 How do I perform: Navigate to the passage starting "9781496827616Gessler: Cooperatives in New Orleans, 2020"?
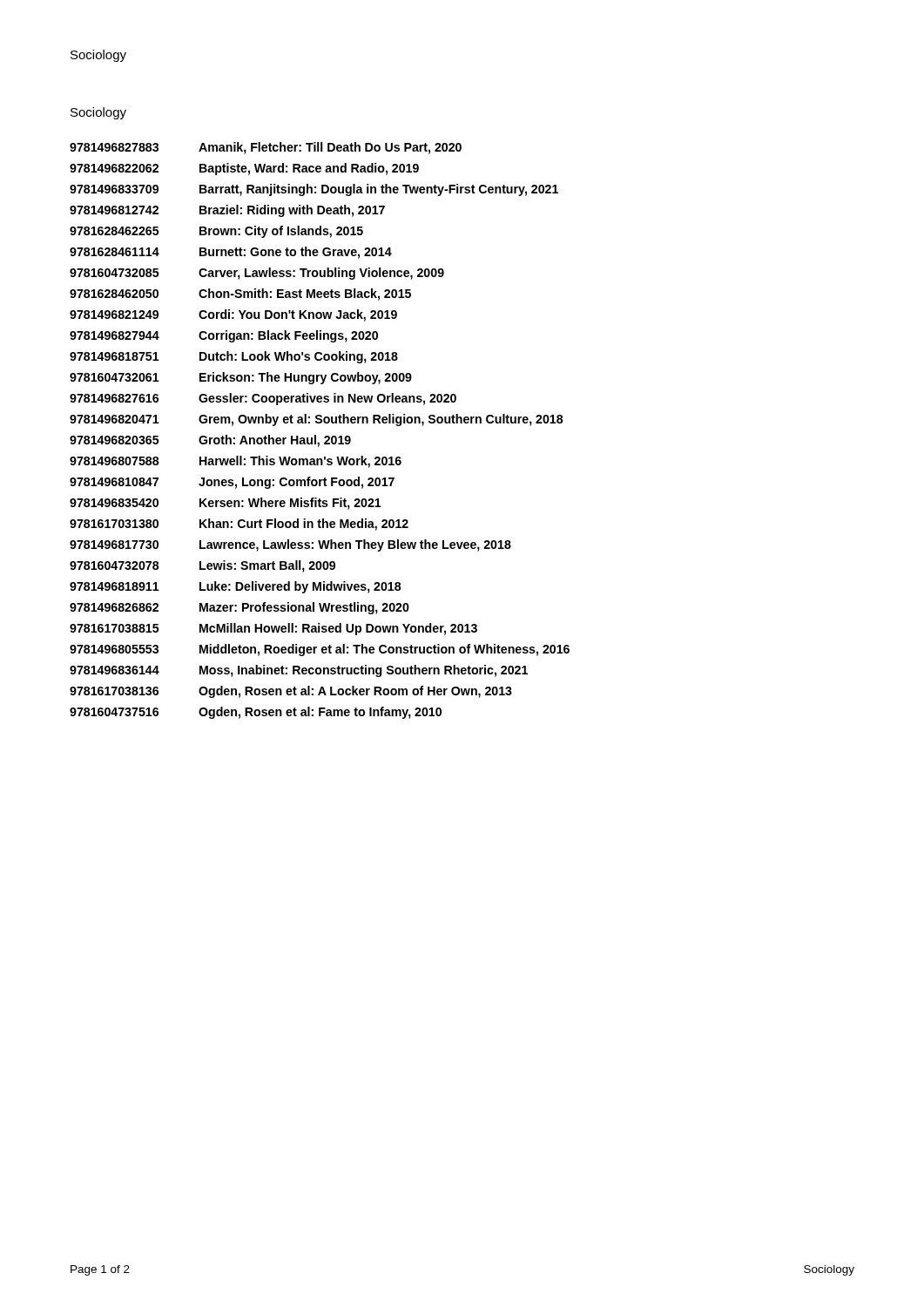(x=462, y=398)
